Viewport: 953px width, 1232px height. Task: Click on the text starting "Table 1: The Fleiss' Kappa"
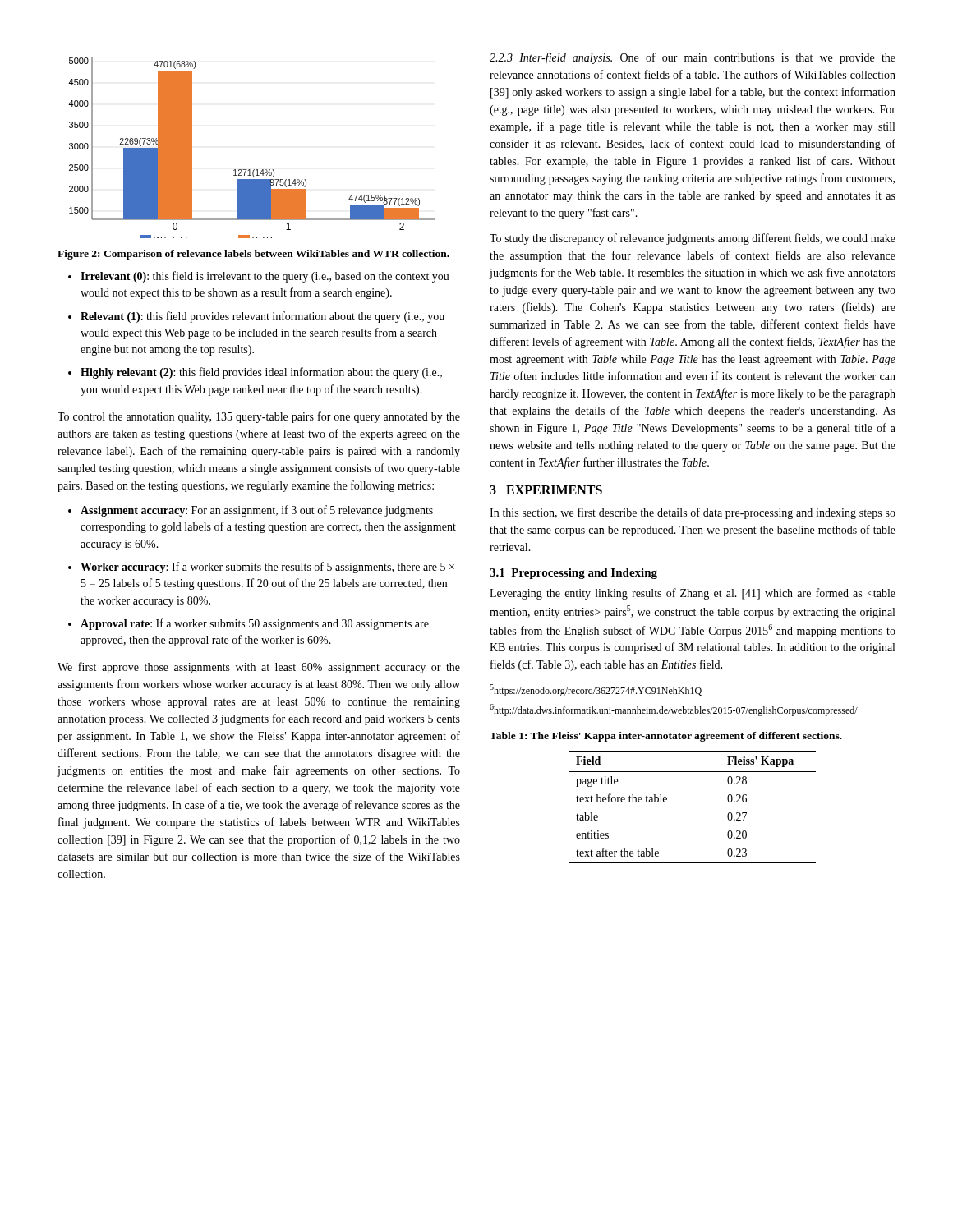(666, 735)
